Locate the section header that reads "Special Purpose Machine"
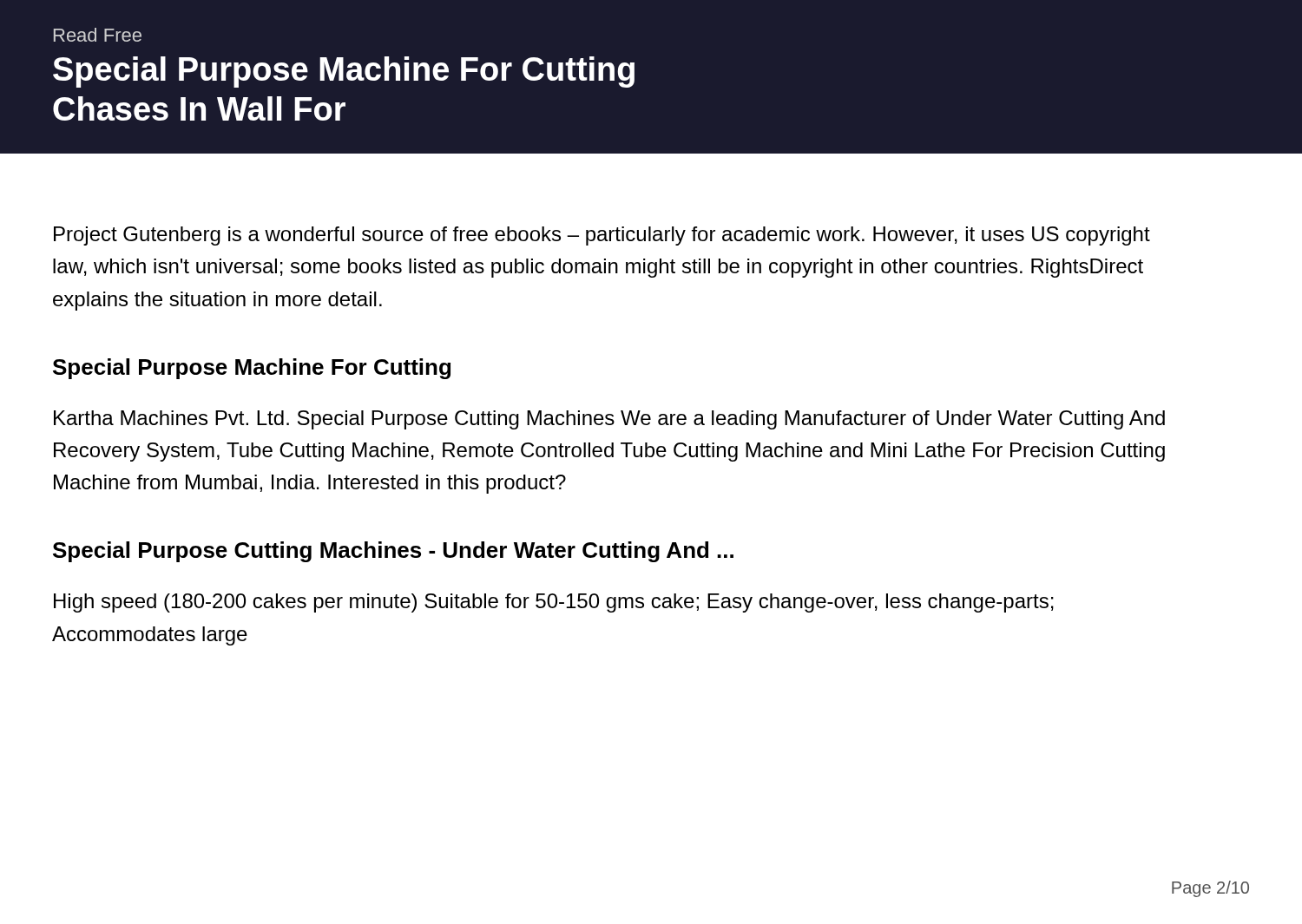This screenshot has width=1302, height=924. click(252, 369)
